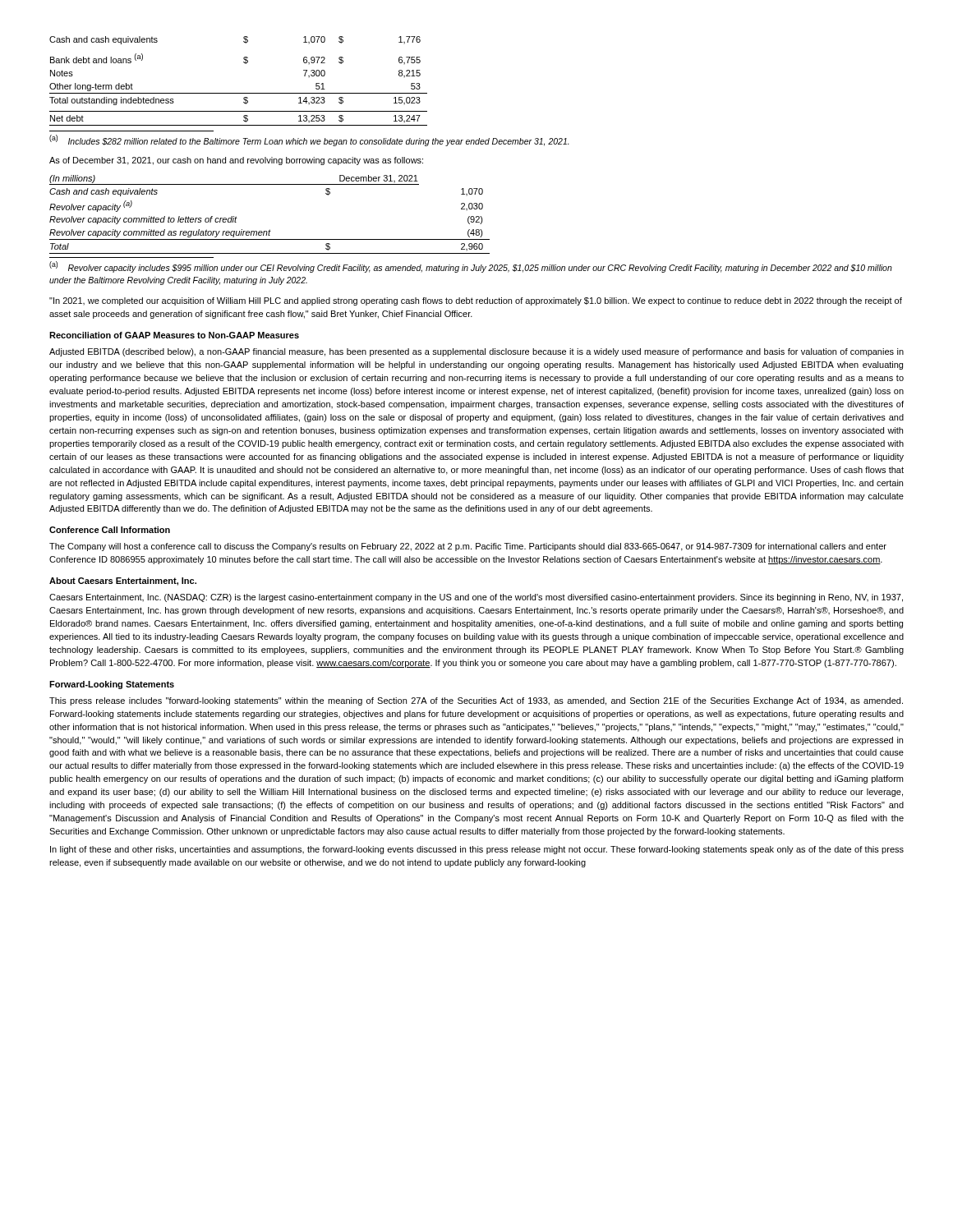Locate the block of text that opens with "The Company will host a"
This screenshot has width=953, height=1232.
[x=476, y=554]
